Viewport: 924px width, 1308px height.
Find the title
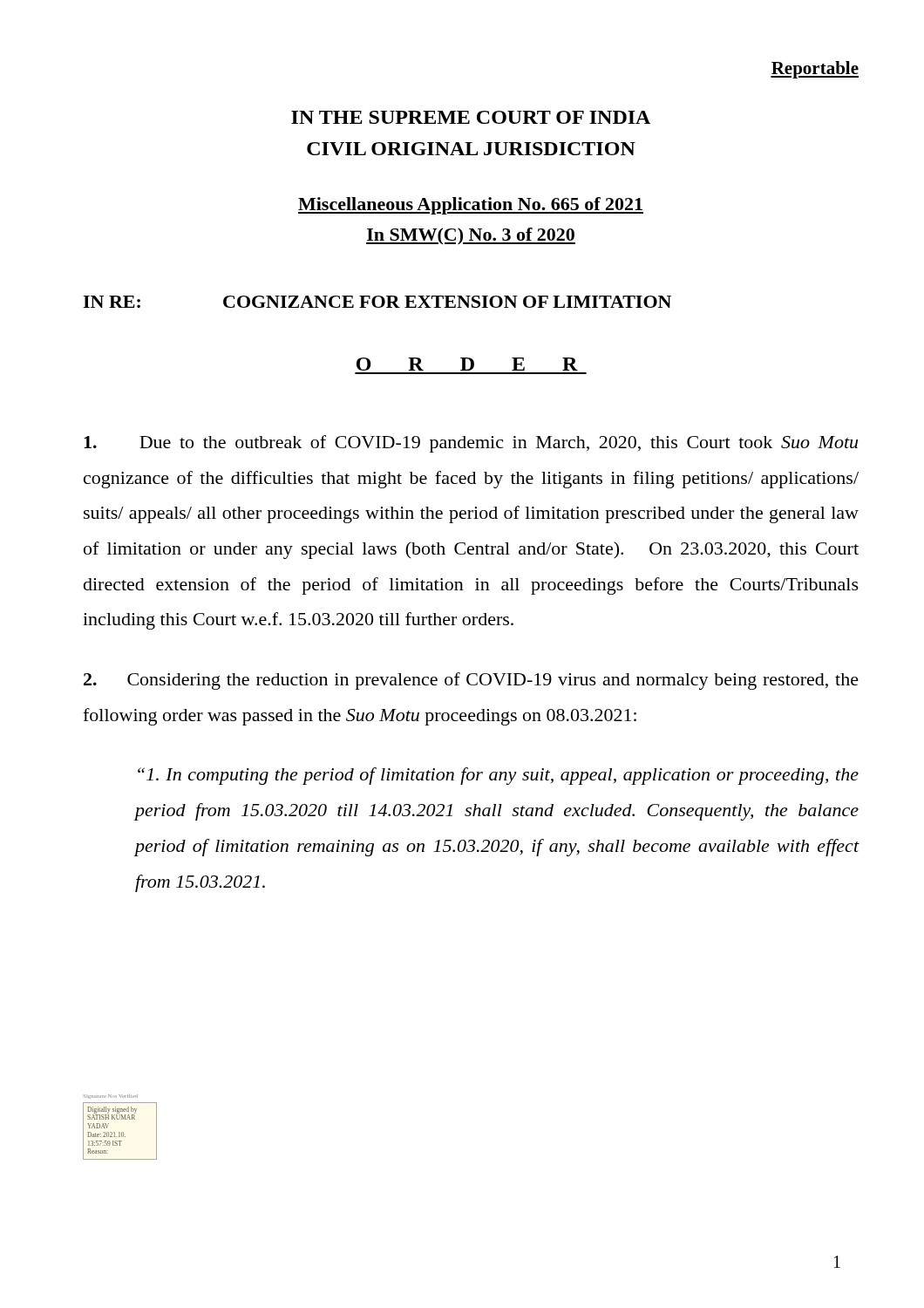point(471,132)
